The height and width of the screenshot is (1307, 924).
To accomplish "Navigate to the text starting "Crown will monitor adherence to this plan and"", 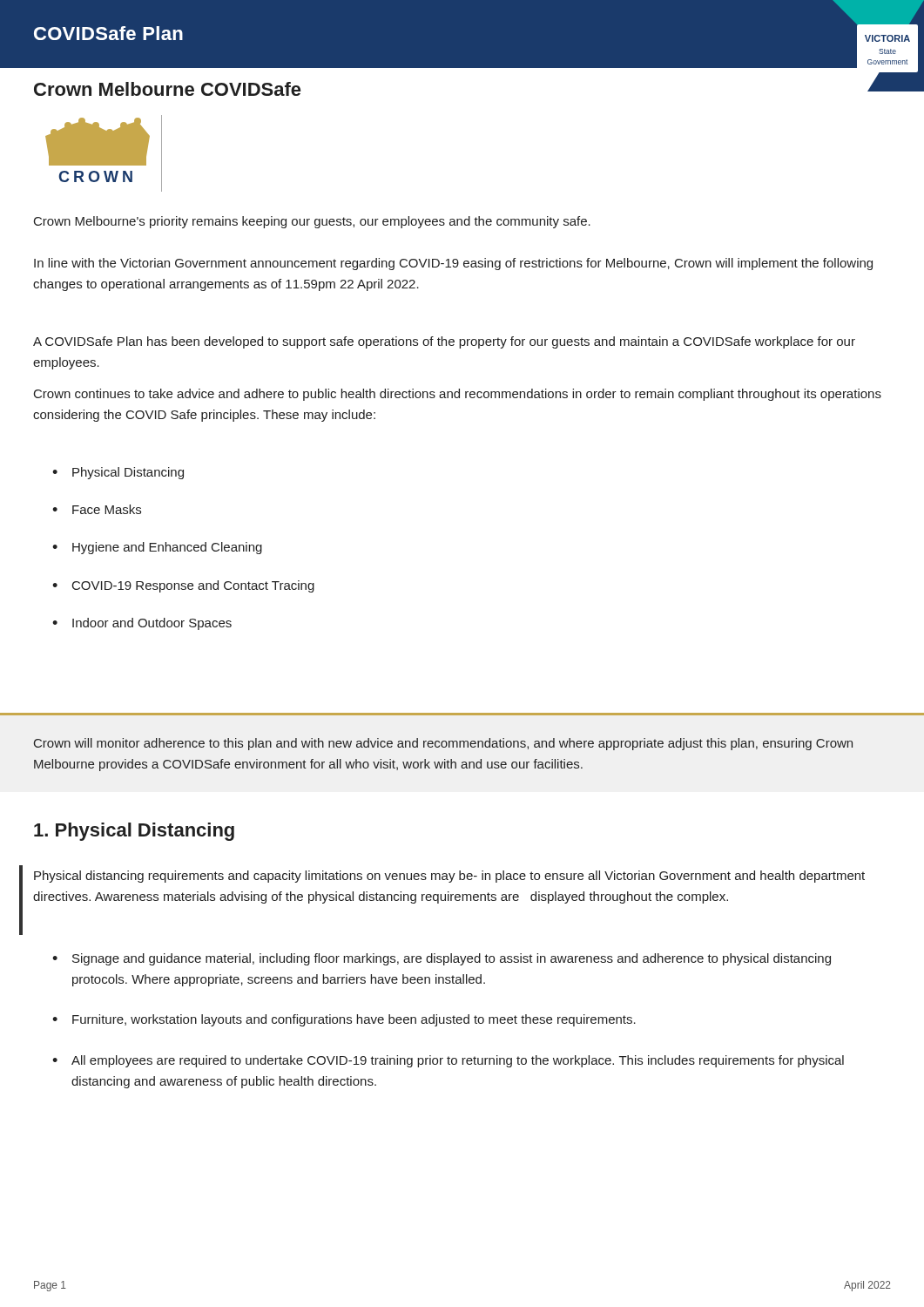I will tap(443, 753).
